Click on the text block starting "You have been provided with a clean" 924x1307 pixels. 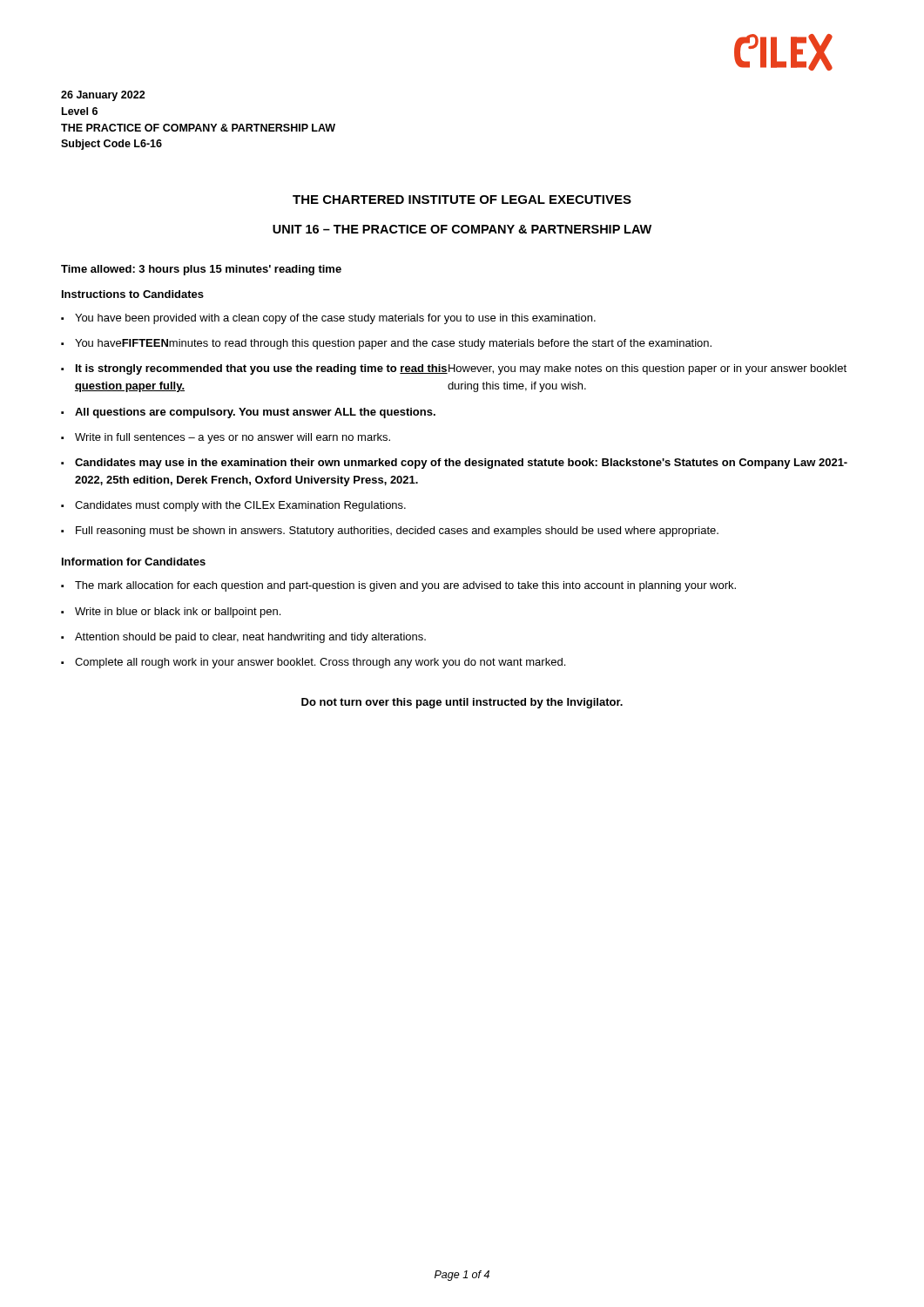pyautogui.click(x=336, y=318)
